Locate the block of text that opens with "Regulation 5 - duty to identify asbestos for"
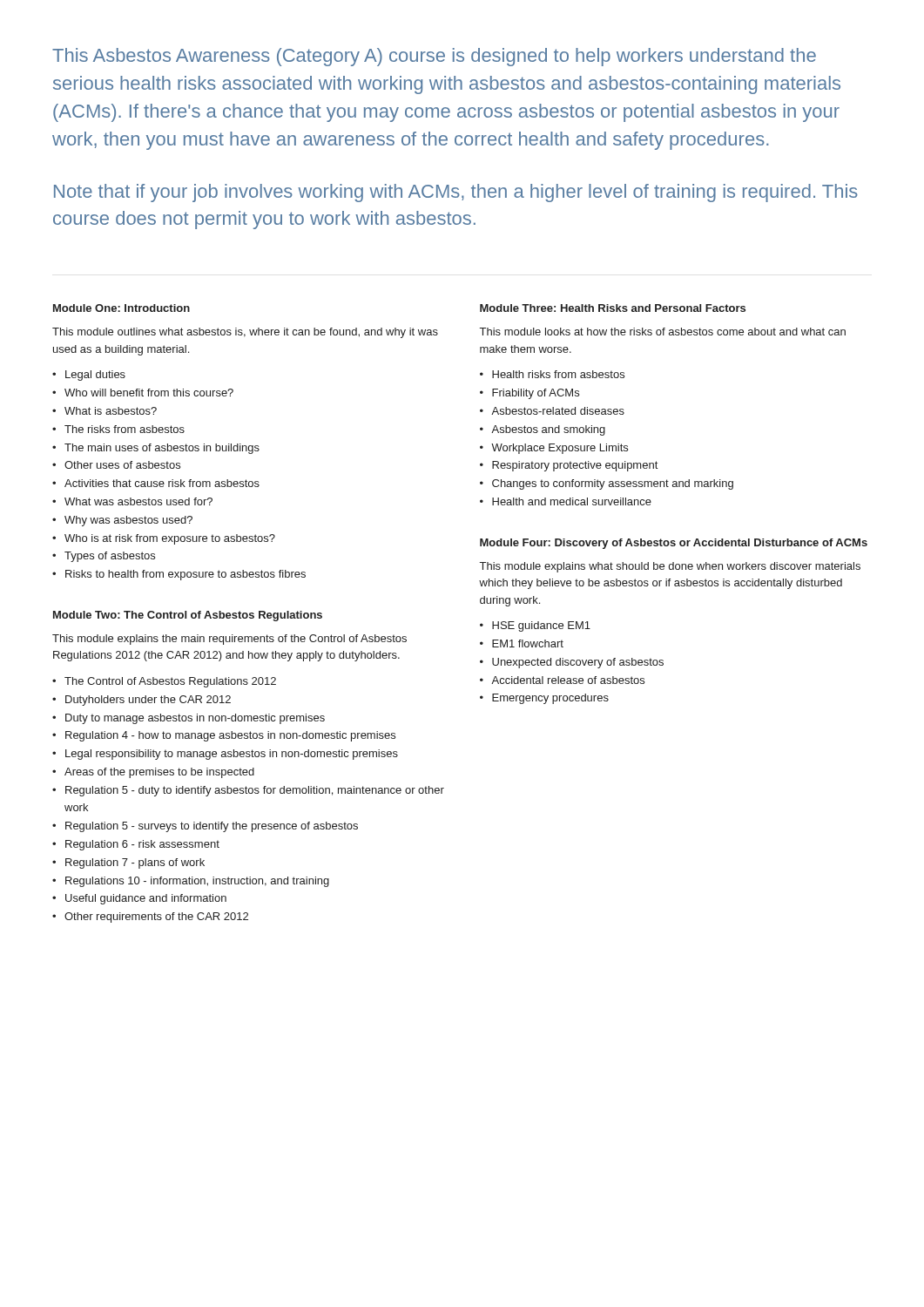 pyautogui.click(x=254, y=799)
